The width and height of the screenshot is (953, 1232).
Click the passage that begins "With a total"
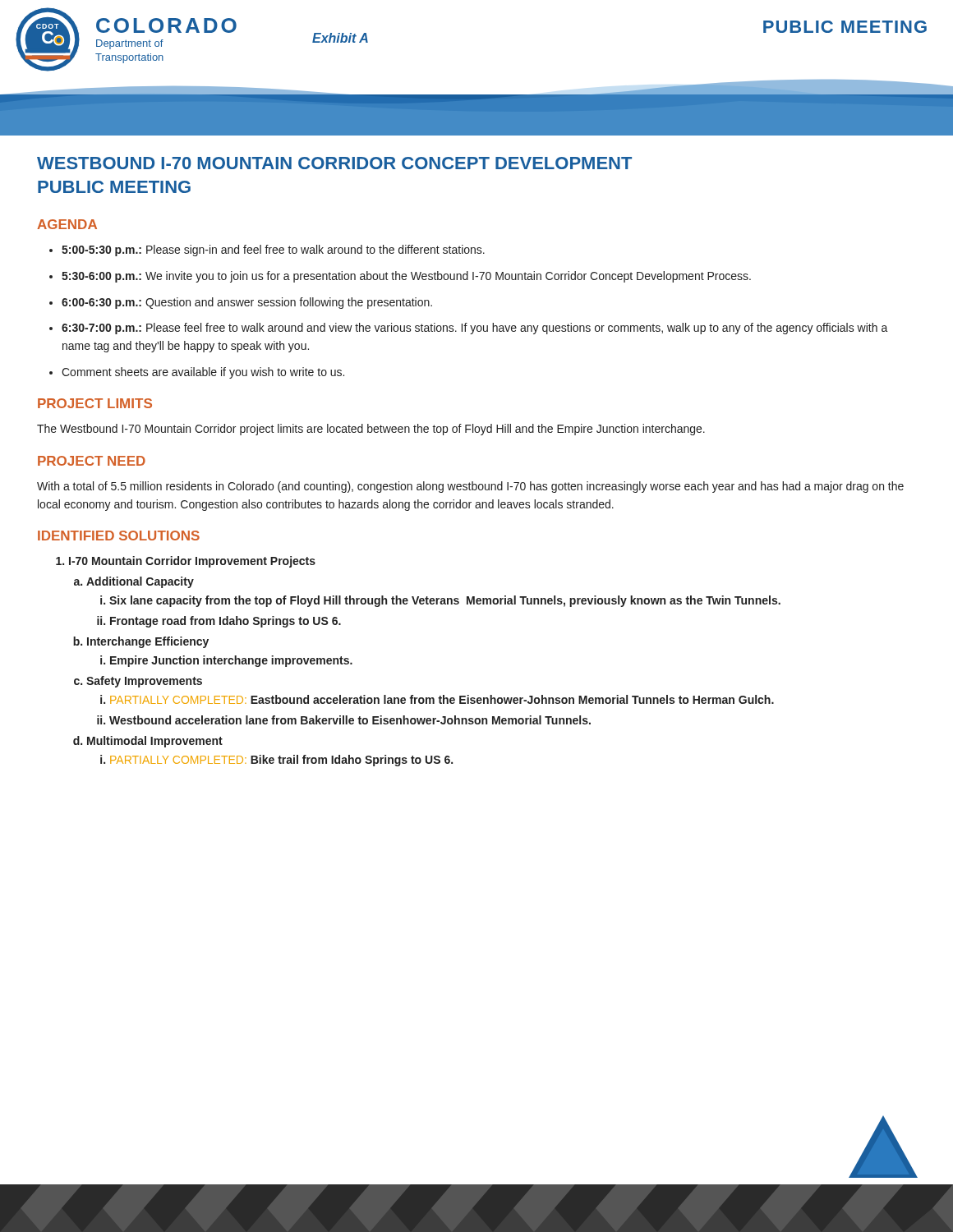(476, 496)
